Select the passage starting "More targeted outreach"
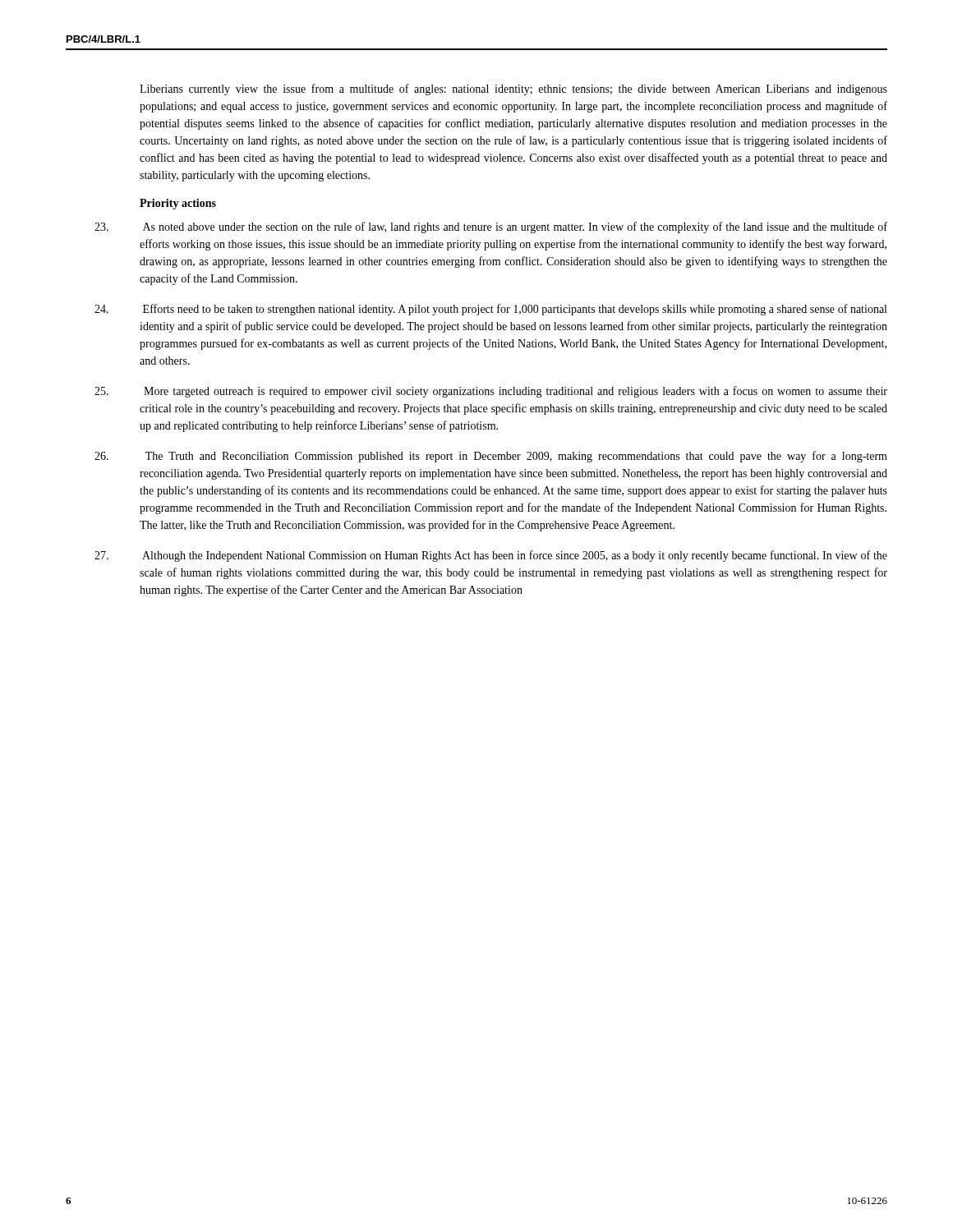953x1232 pixels. point(513,407)
